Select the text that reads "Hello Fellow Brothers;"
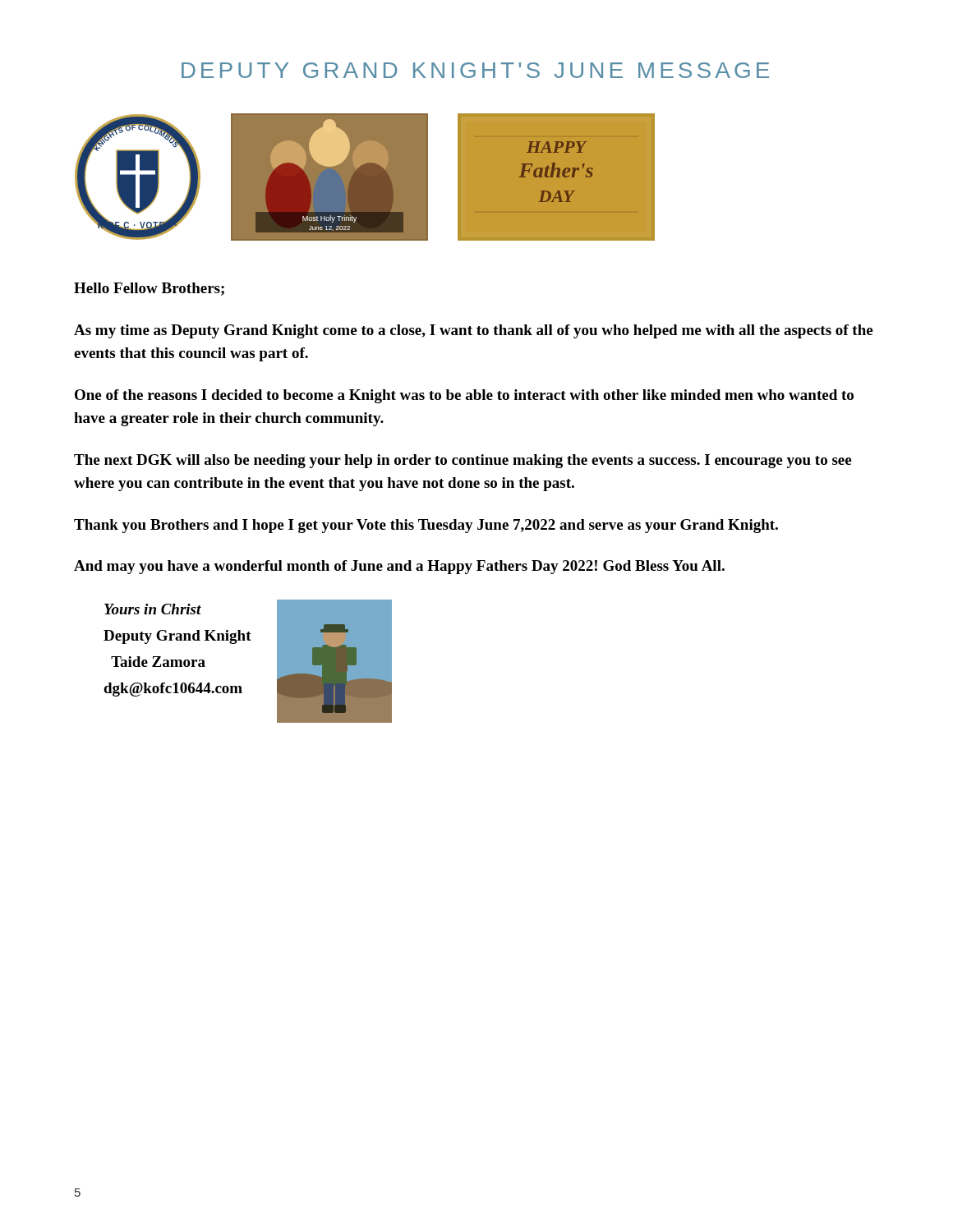953x1232 pixels. pos(150,288)
